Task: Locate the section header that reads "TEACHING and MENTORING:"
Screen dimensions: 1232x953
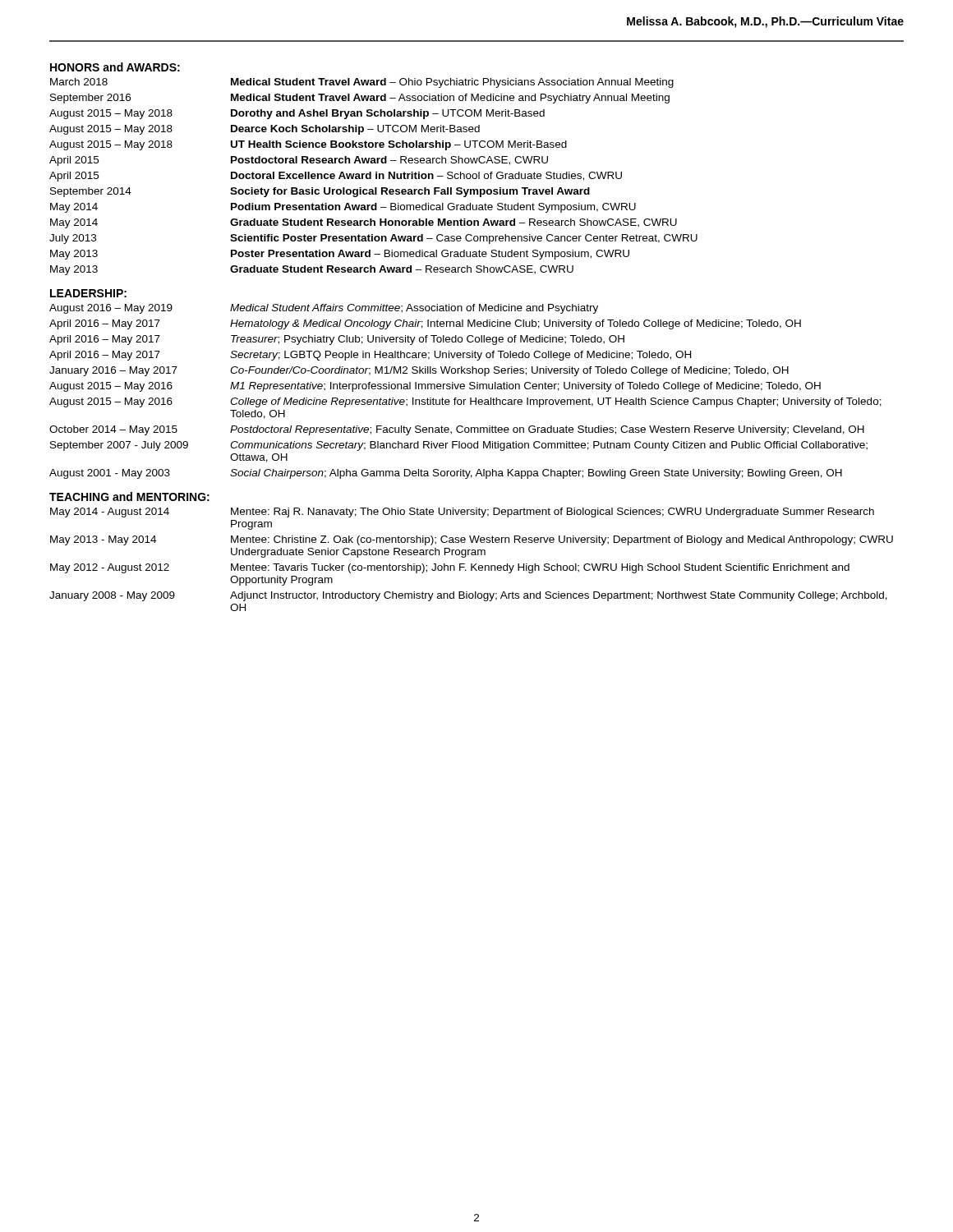Action: 130,497
